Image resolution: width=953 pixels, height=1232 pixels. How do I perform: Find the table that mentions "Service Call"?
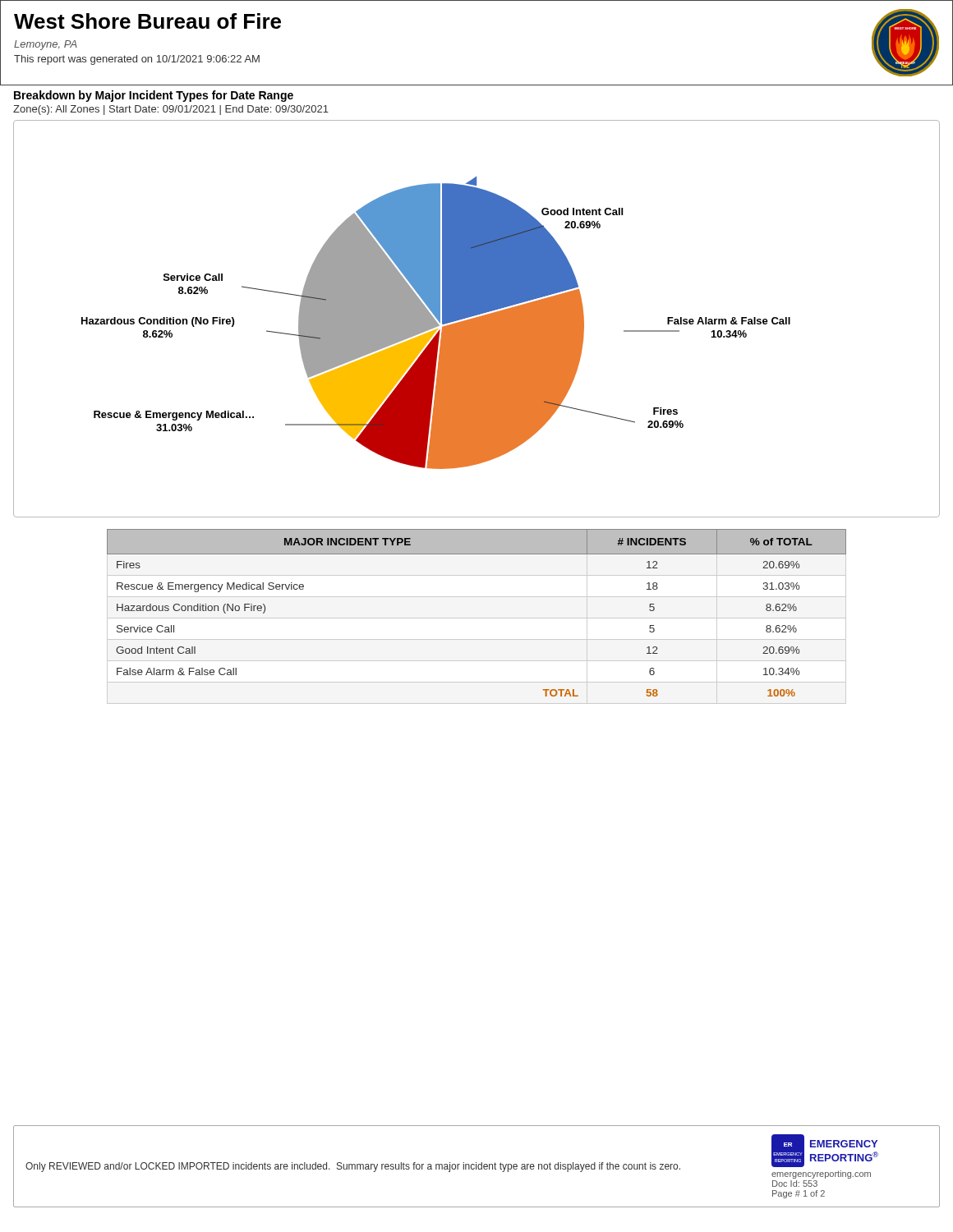(x=476, y=616)
